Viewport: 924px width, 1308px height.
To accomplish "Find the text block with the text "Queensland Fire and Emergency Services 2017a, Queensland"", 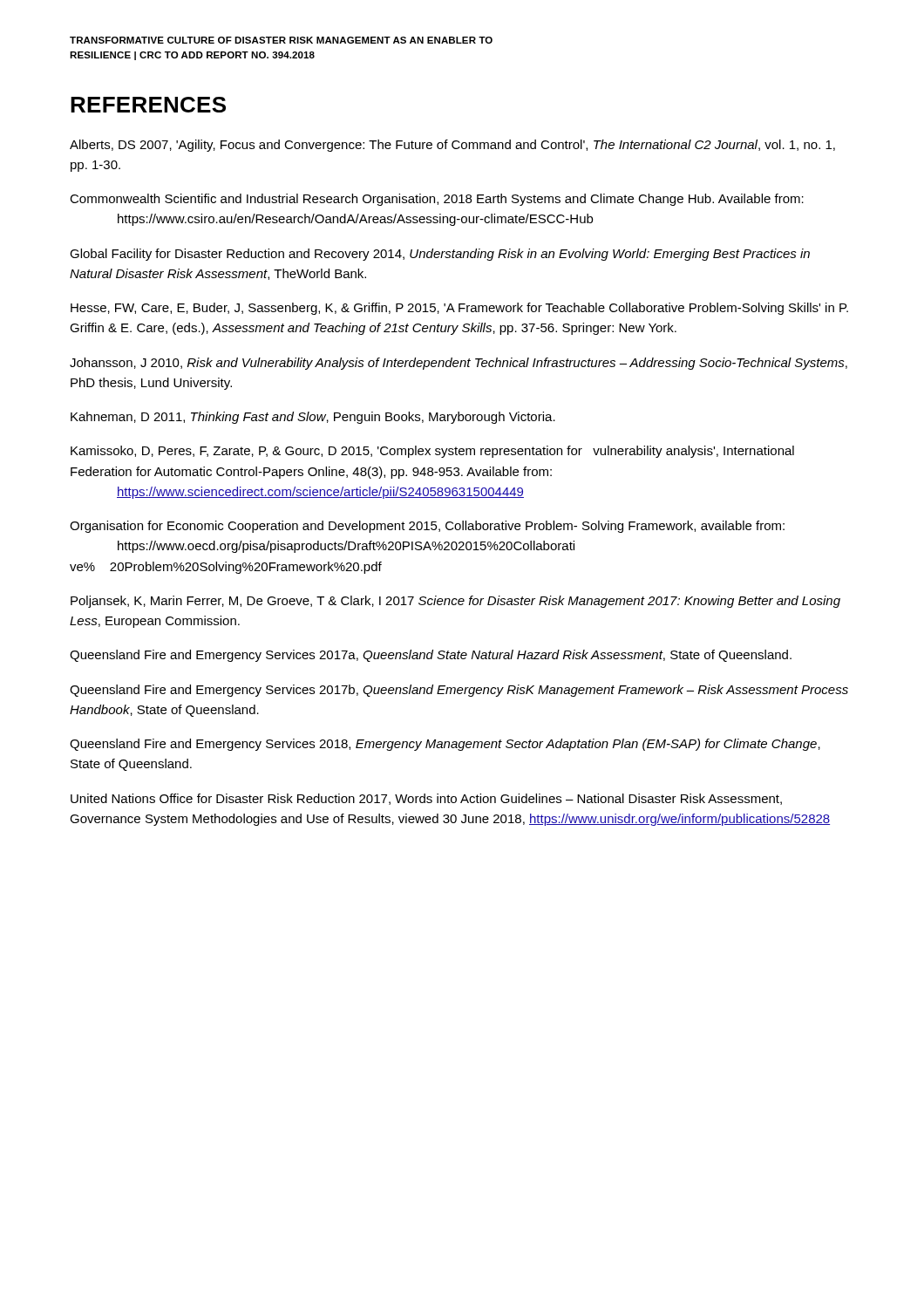I will click(431, 655).
